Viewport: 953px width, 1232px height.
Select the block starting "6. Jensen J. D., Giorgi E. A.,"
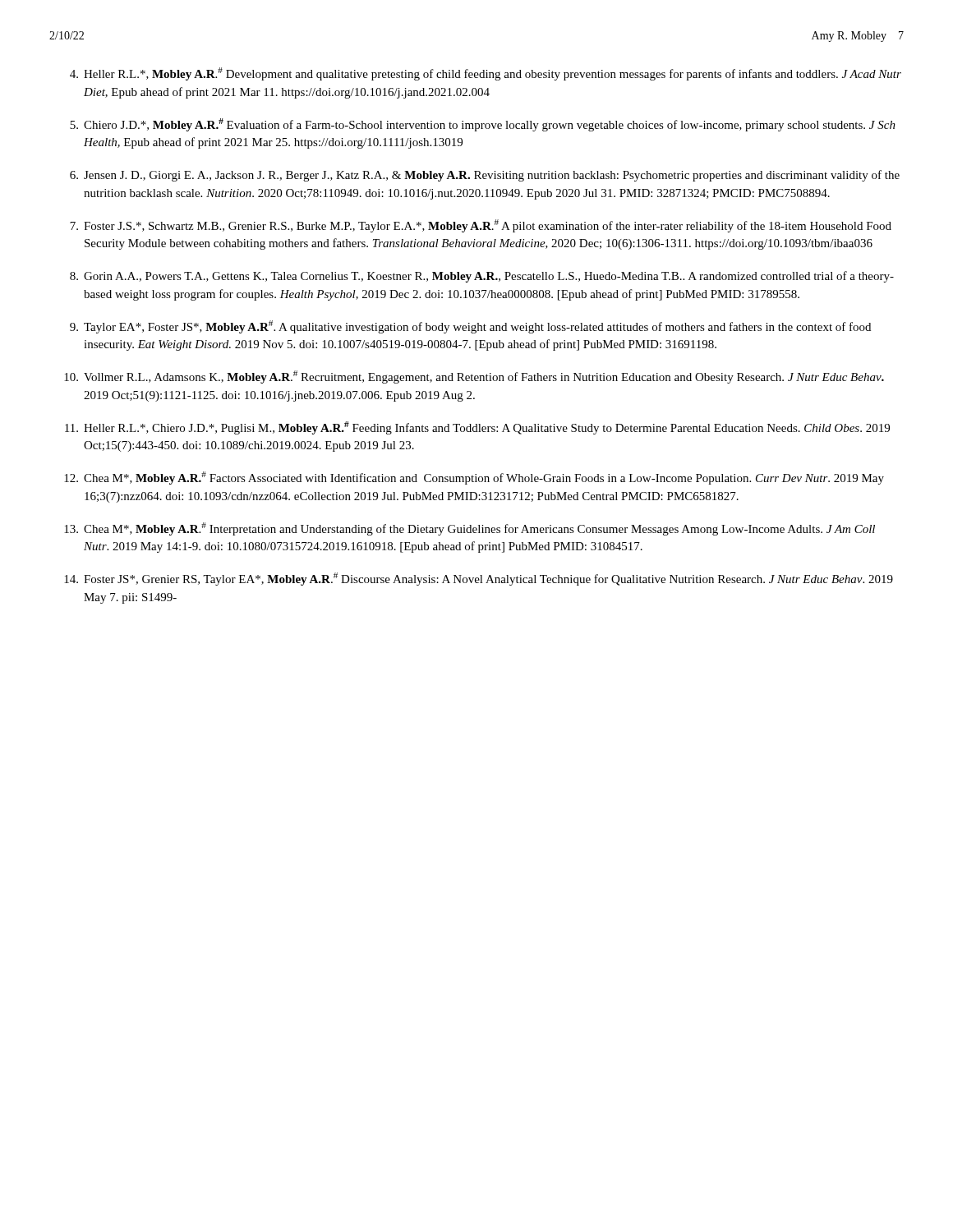pos(476,185)
